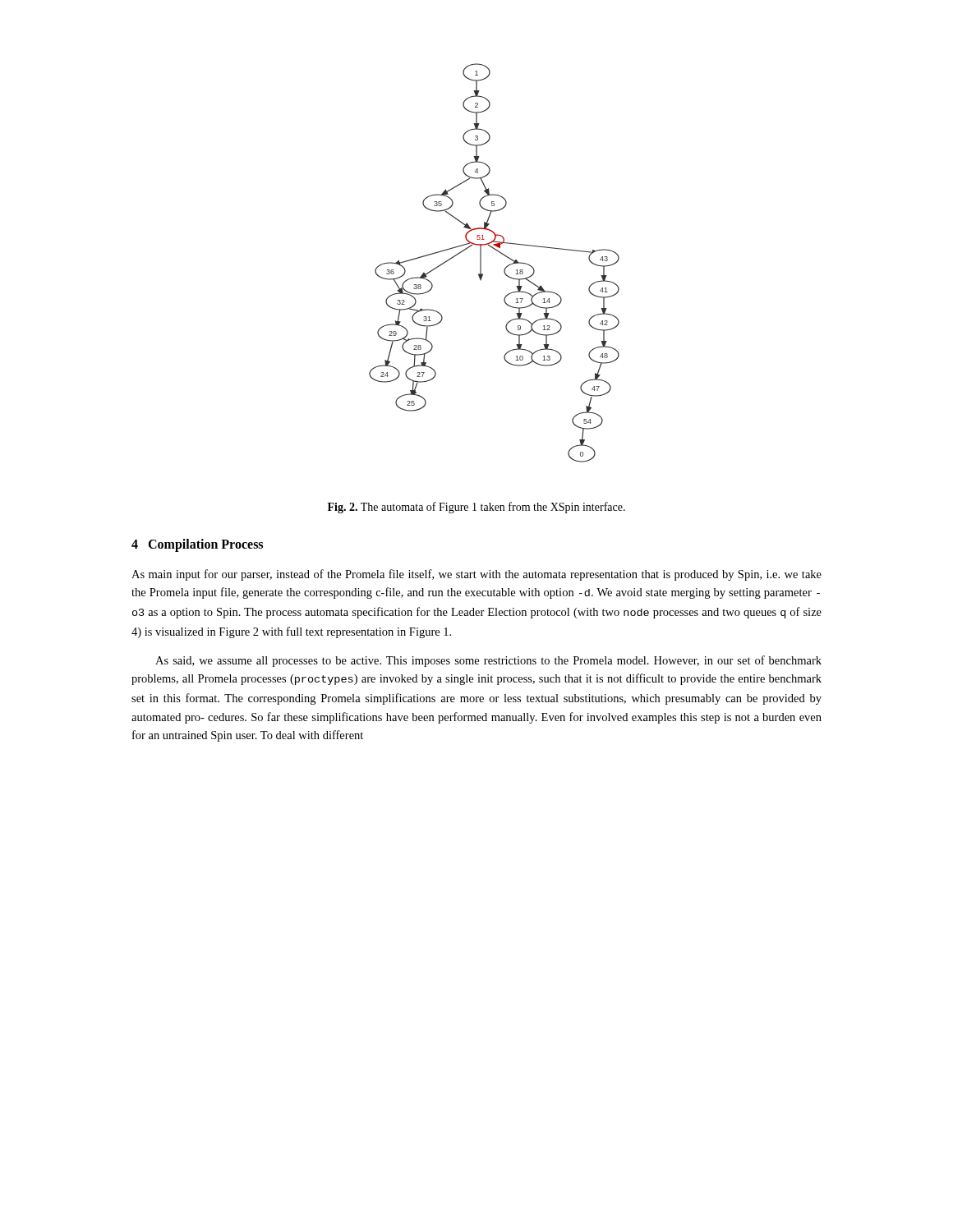Navigate to the passage starting "Fig. 2. The automata of Figure"
The height and width of the screenshot is (1232, 953).
[476, 507]
